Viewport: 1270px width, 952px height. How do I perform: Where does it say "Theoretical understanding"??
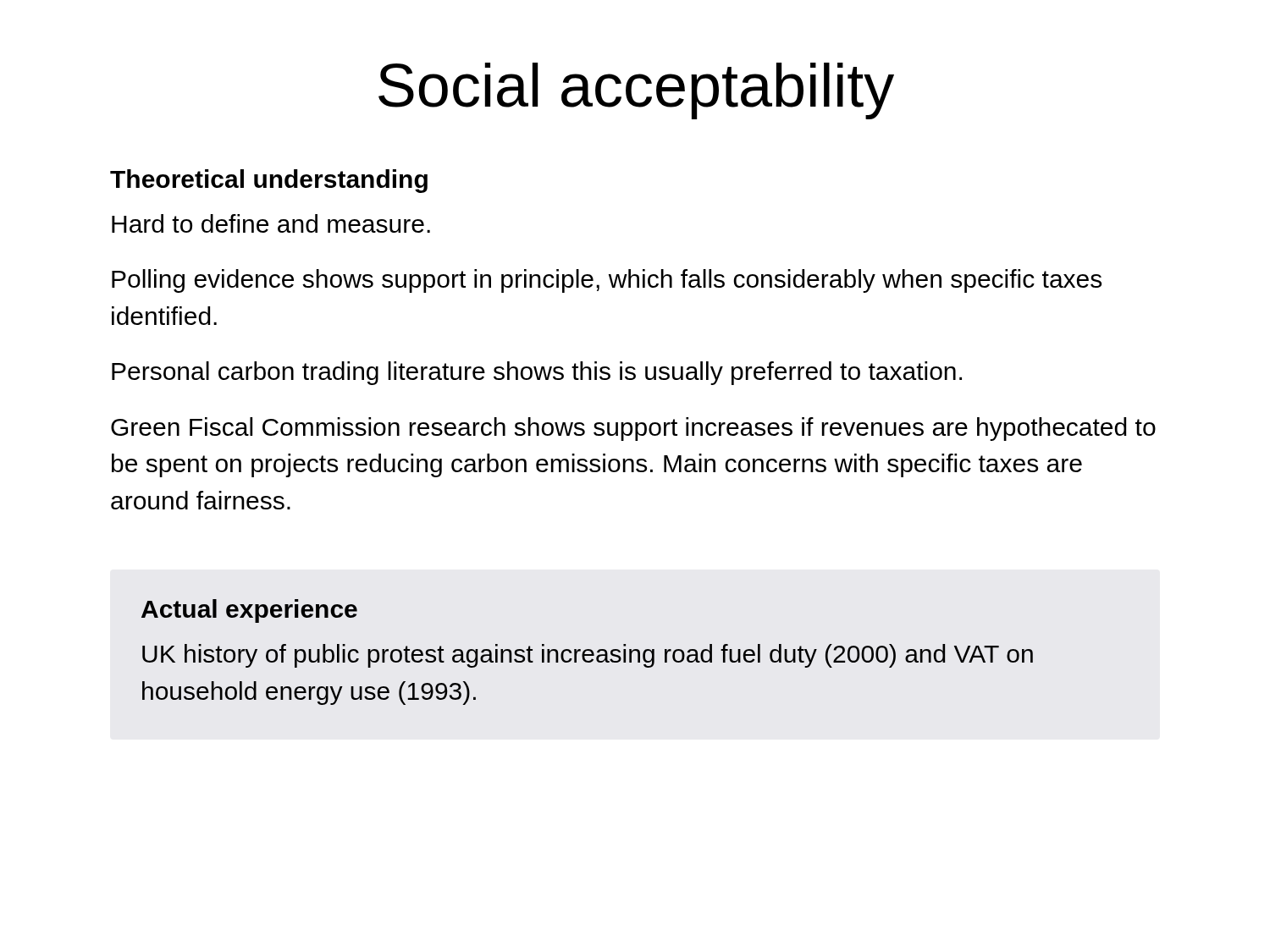pyautogui.click(x=270, y=179)
